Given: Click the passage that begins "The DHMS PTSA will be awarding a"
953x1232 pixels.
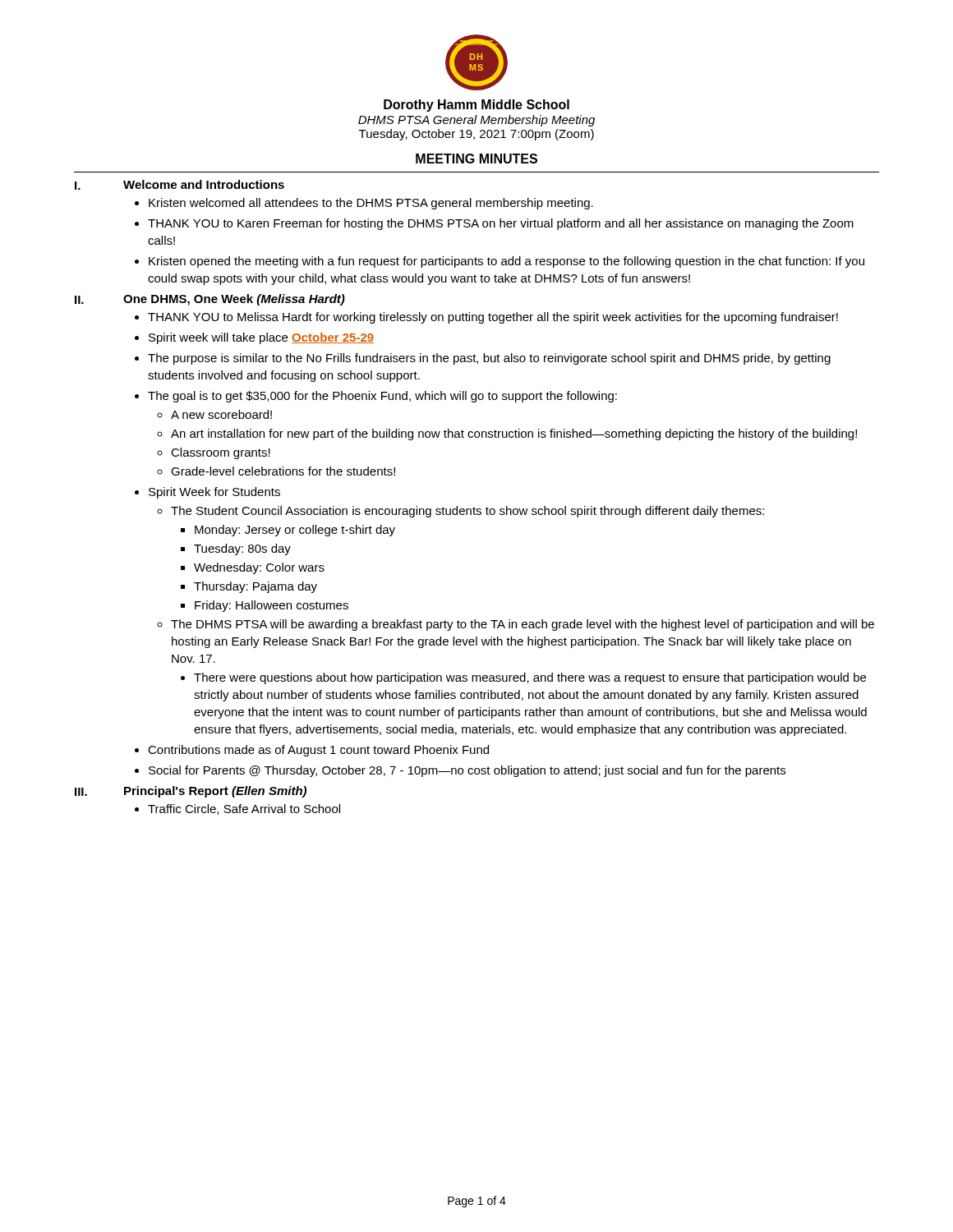Looking at the screenshot, I should (x=525, y=677).
